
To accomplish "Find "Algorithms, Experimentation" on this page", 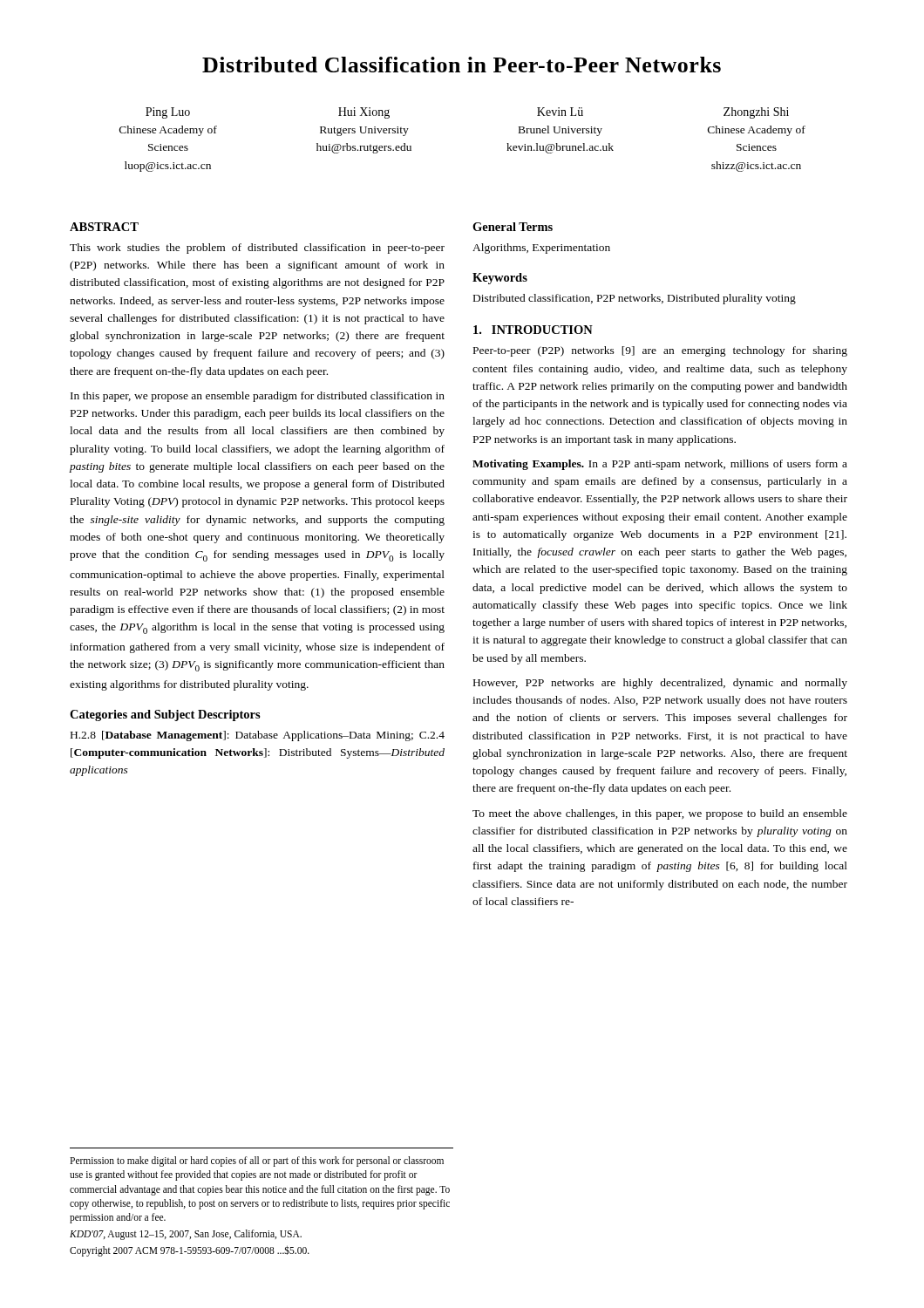I will (541, 249).
